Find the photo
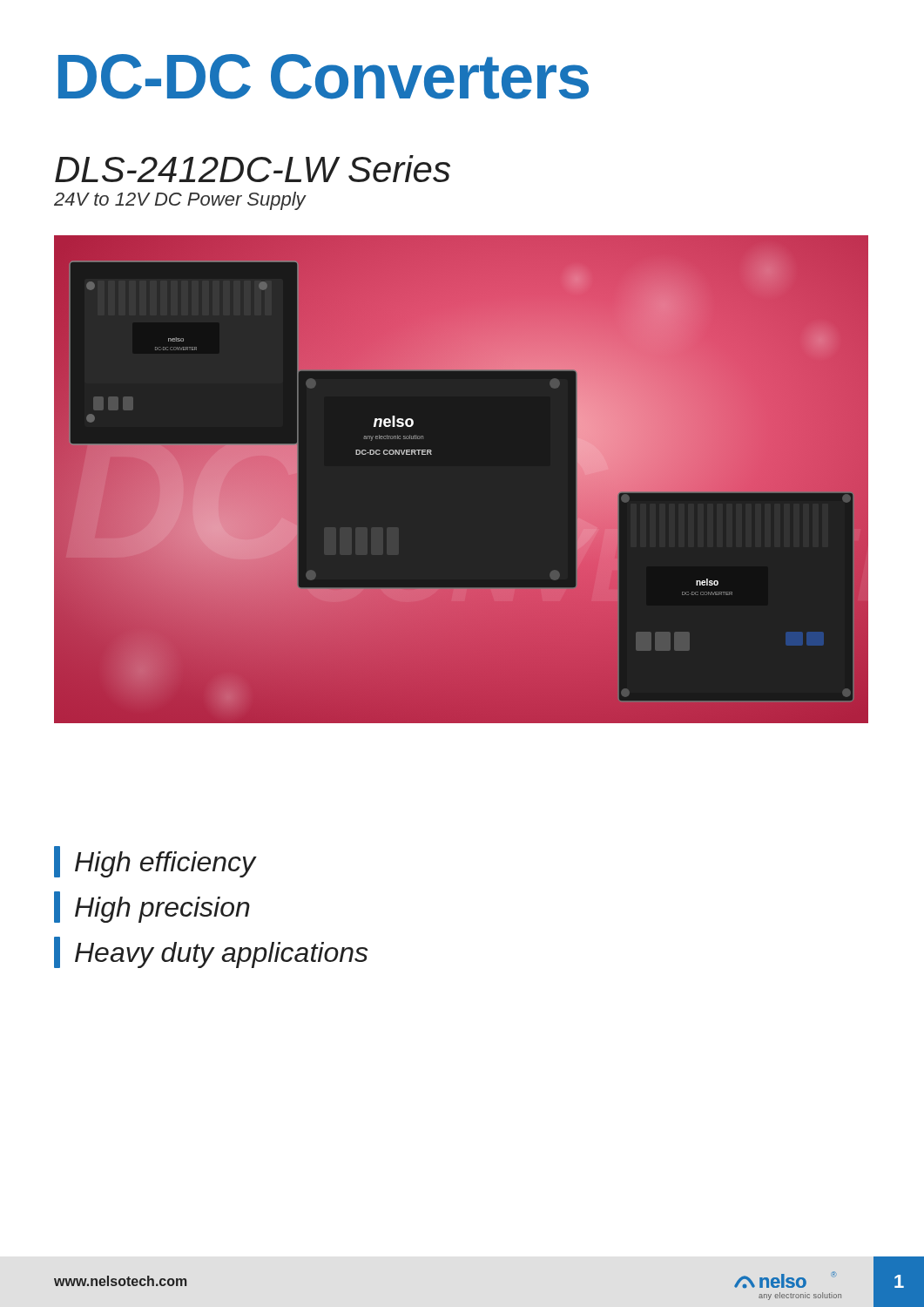Viewport: 924px width, 1307px height. pyautogui.click(x=461, y=479)
